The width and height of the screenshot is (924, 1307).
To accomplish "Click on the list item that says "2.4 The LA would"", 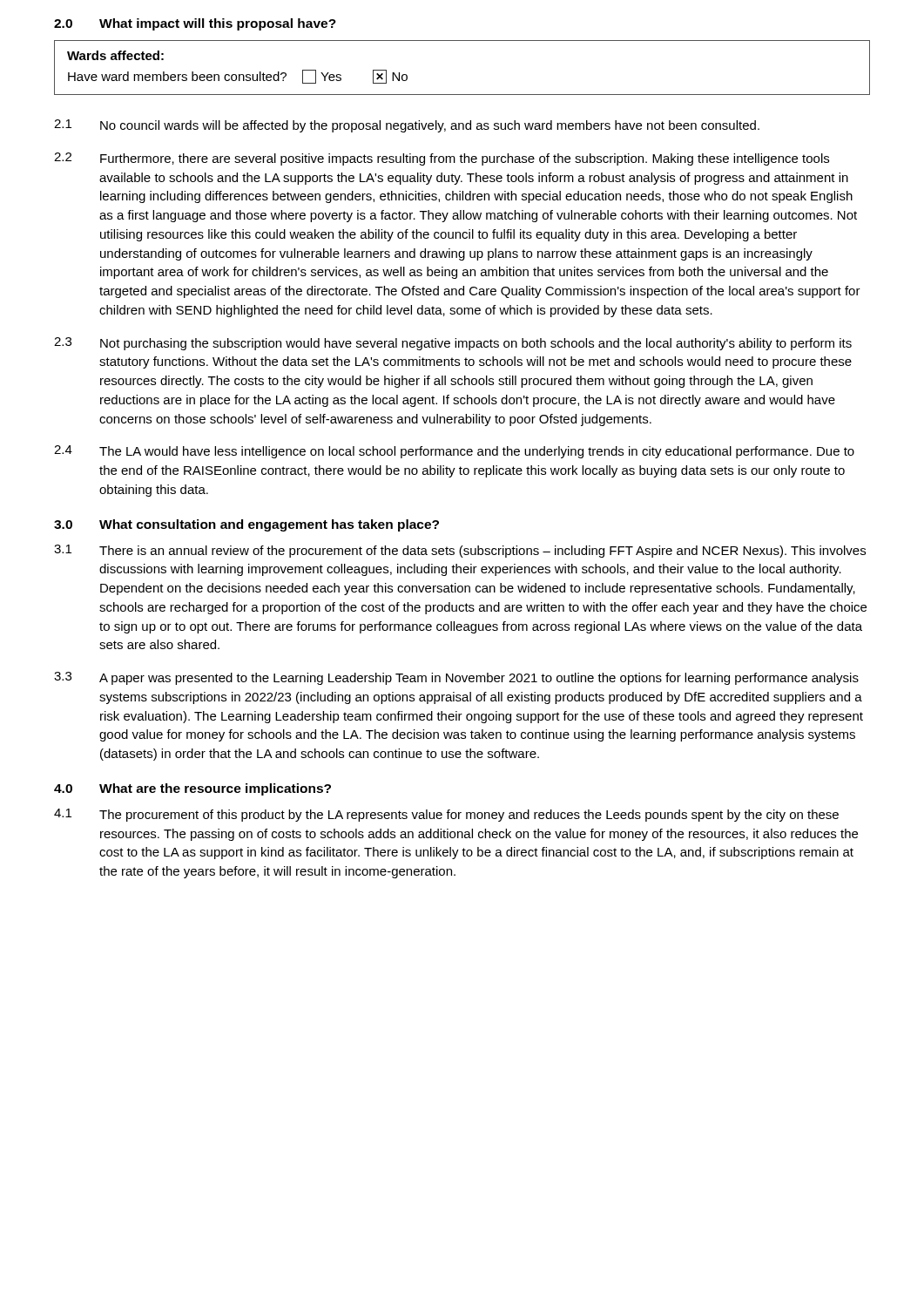I will [462, 470].
